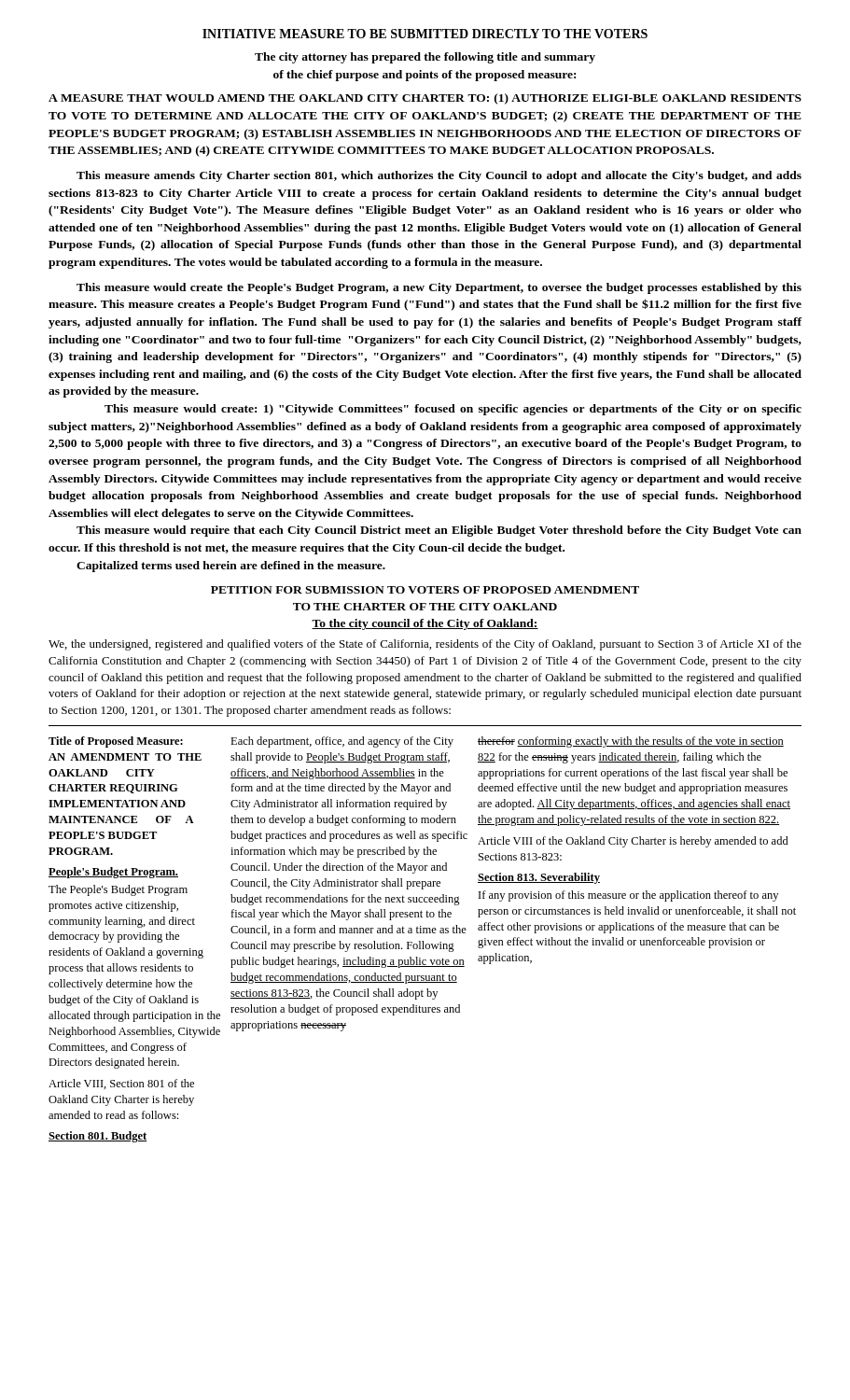Locate the text block with the text "This measure amends City Charter section"
The image size is (850, 1400).
[425, 218]
